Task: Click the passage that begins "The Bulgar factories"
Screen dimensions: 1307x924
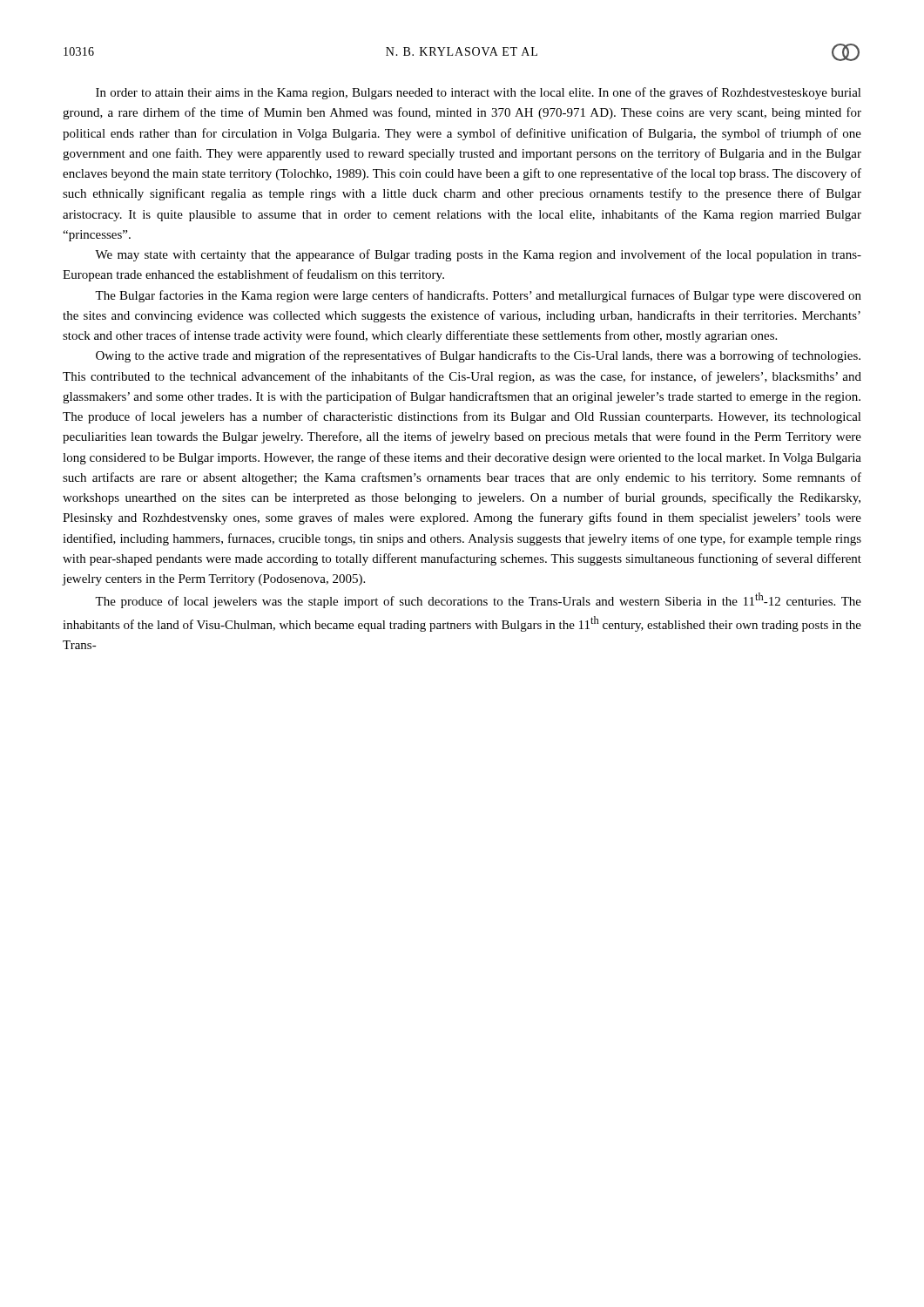Action: click(x=462, y=316)
